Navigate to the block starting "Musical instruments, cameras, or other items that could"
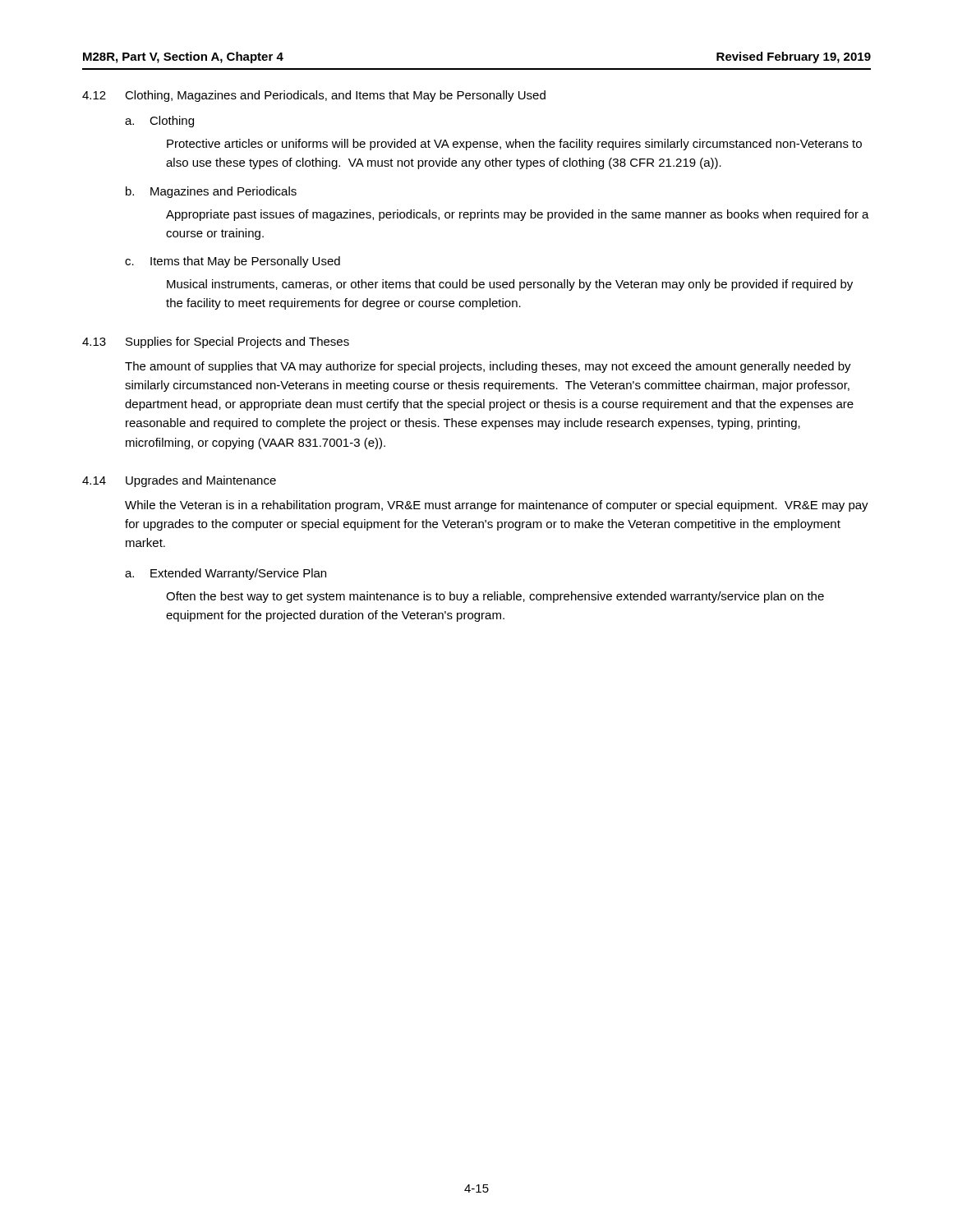This screenshot has height=1232, width=953. click(509, 293)
